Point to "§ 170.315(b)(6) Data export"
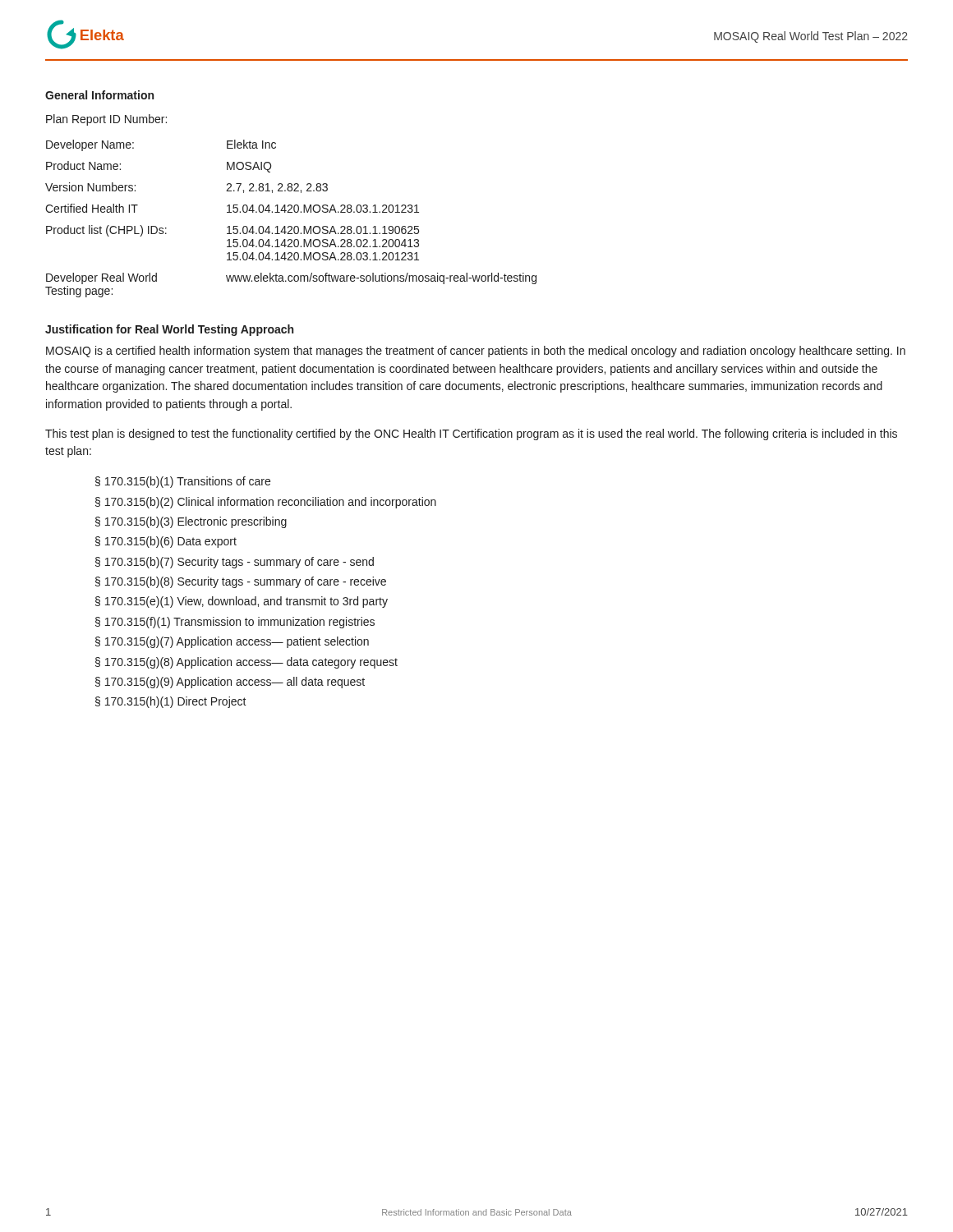 tap(165, 542)
